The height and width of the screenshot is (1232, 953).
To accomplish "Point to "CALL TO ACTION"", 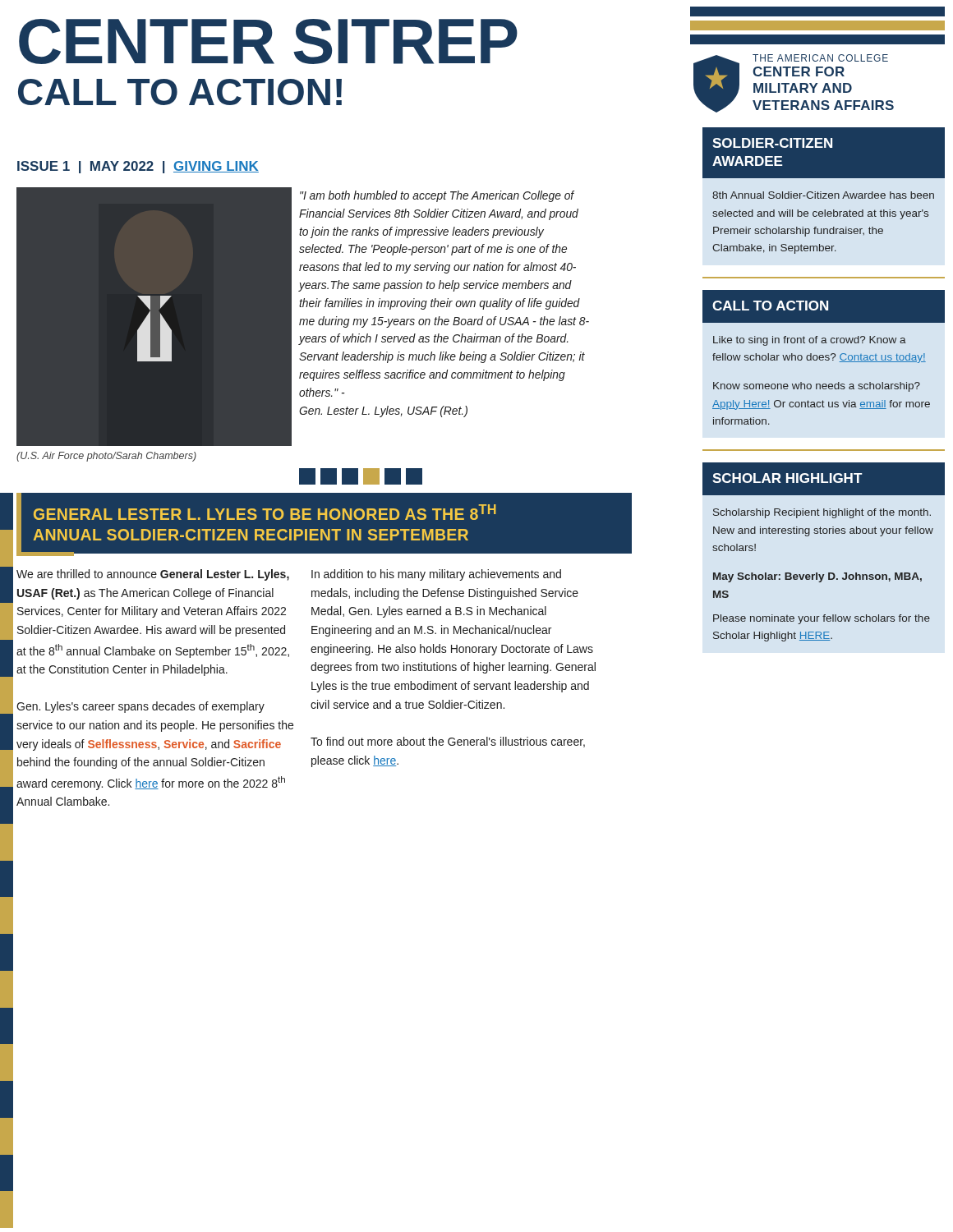I will (x=771, y=306).
